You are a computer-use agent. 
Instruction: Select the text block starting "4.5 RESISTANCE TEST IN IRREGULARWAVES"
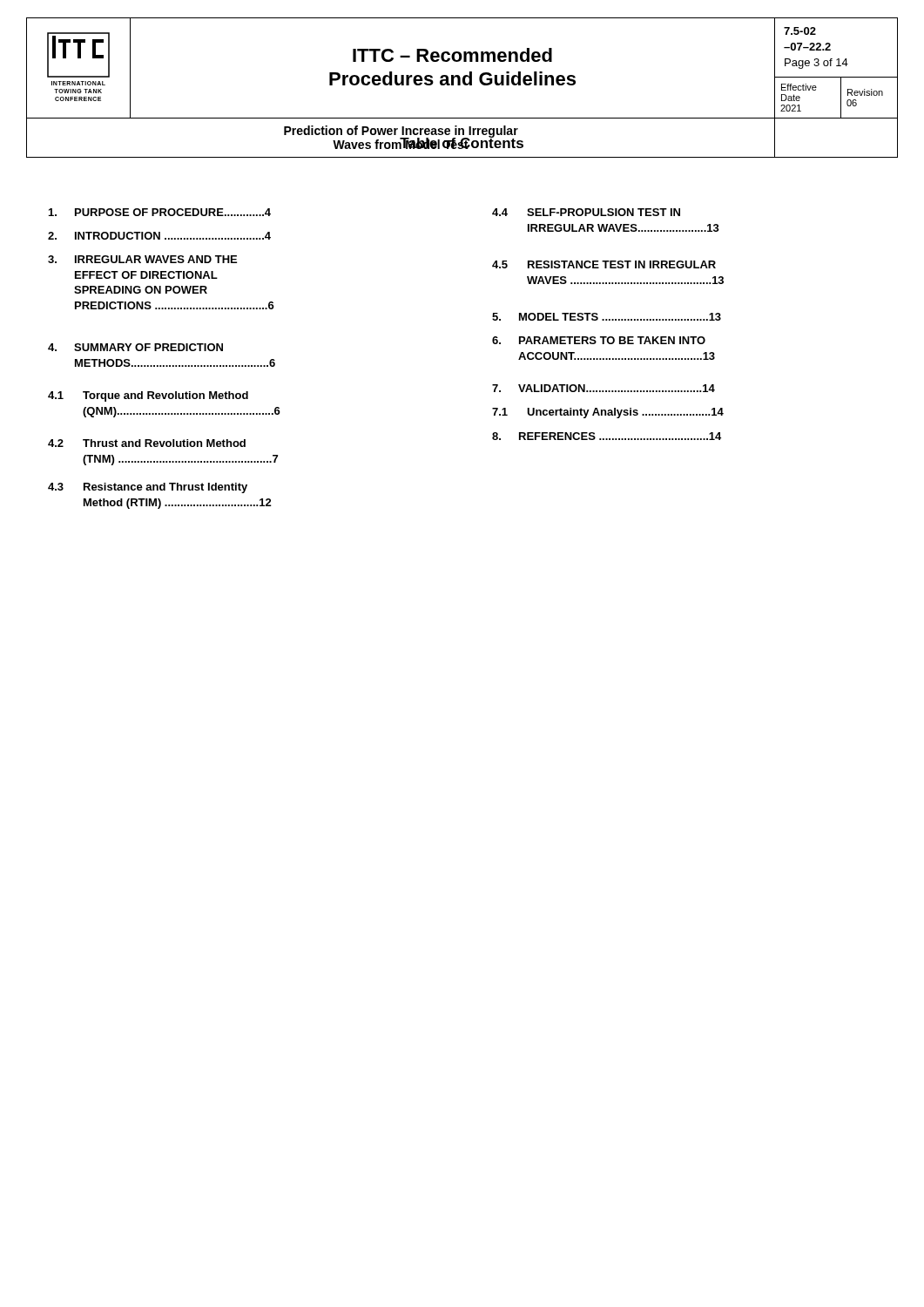(x=684, y=272)
